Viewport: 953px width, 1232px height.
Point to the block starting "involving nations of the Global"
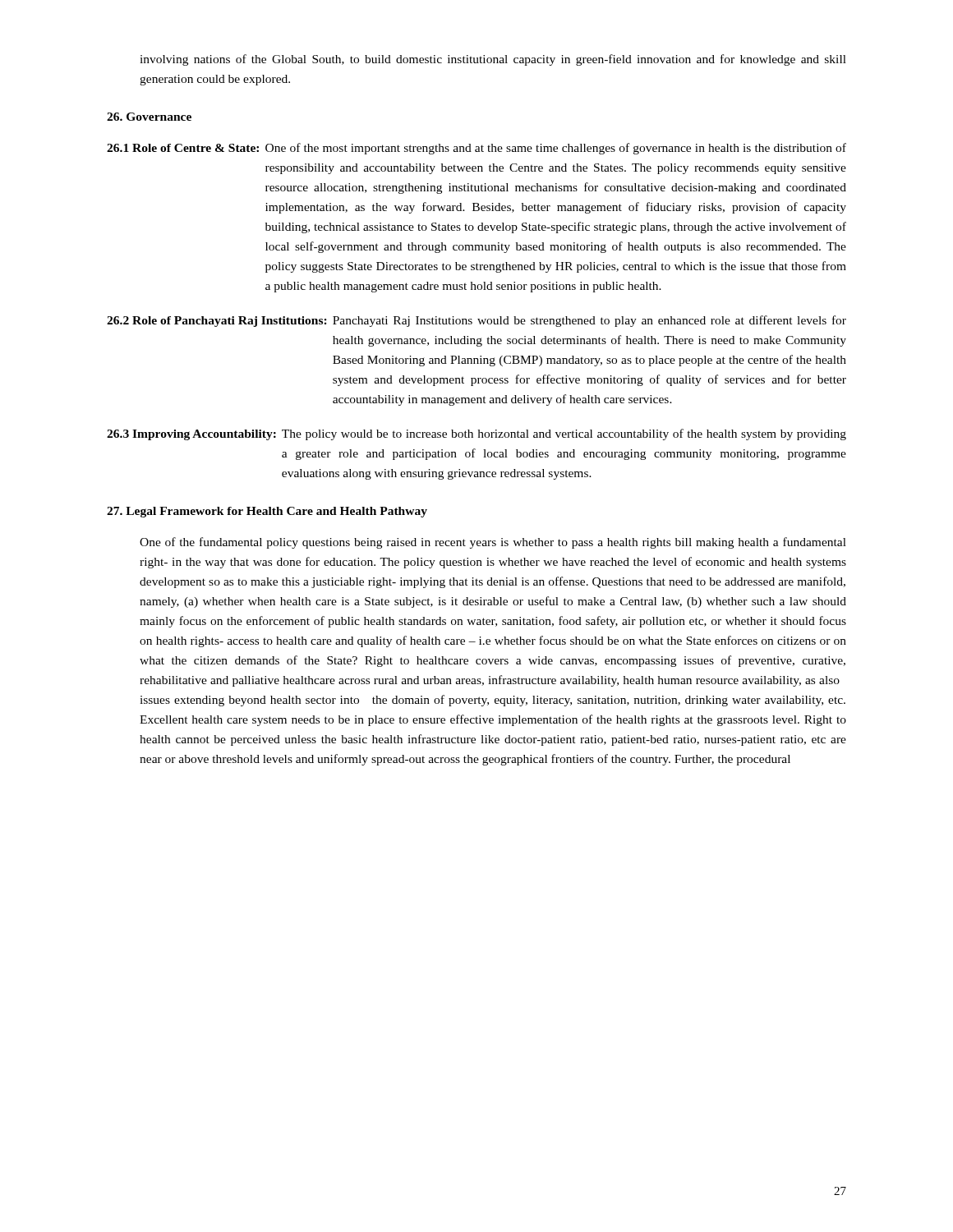tap(493, 69)
